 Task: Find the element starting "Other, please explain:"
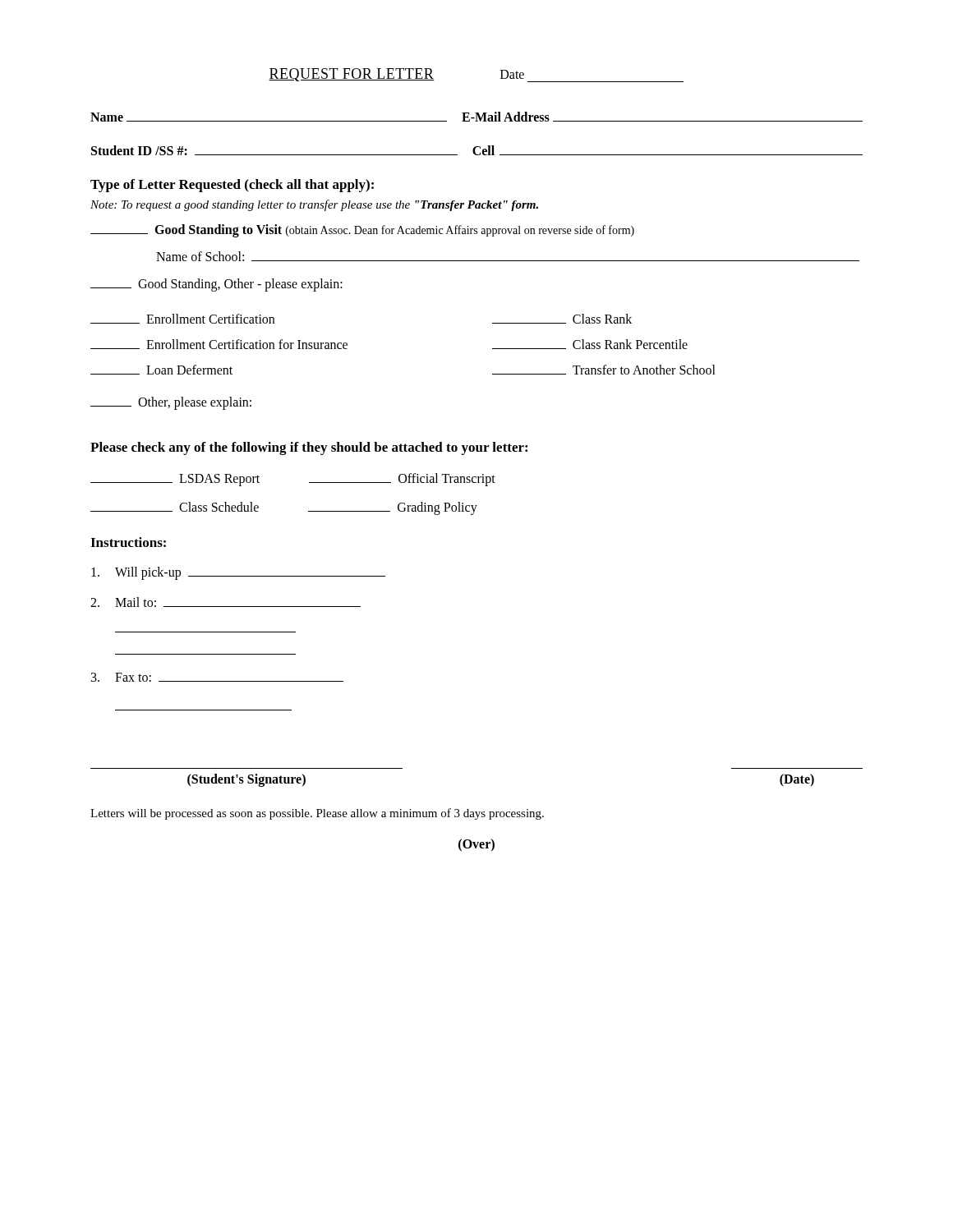(x=171, y=401)
